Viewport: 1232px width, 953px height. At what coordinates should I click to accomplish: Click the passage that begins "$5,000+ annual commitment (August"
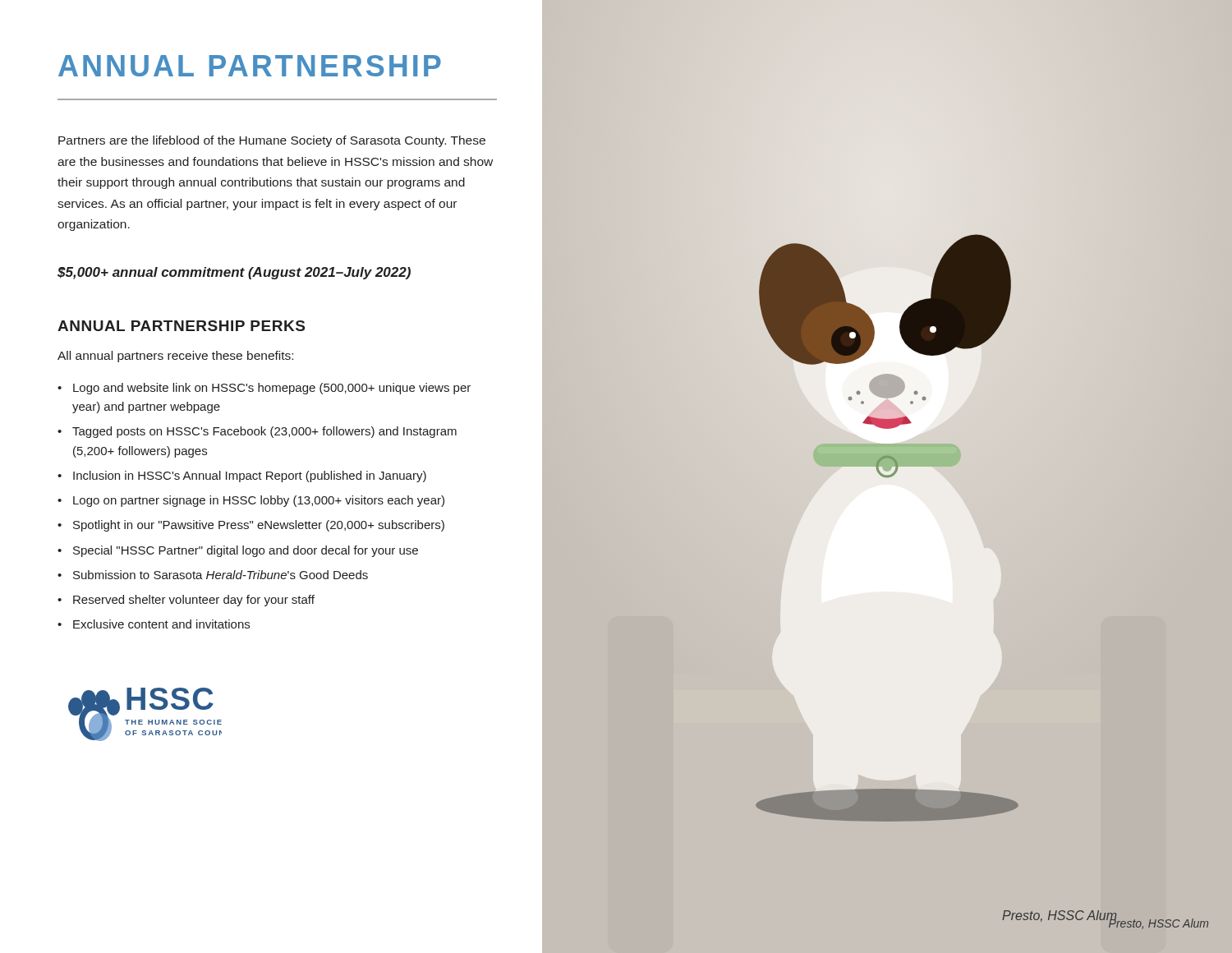277,273
